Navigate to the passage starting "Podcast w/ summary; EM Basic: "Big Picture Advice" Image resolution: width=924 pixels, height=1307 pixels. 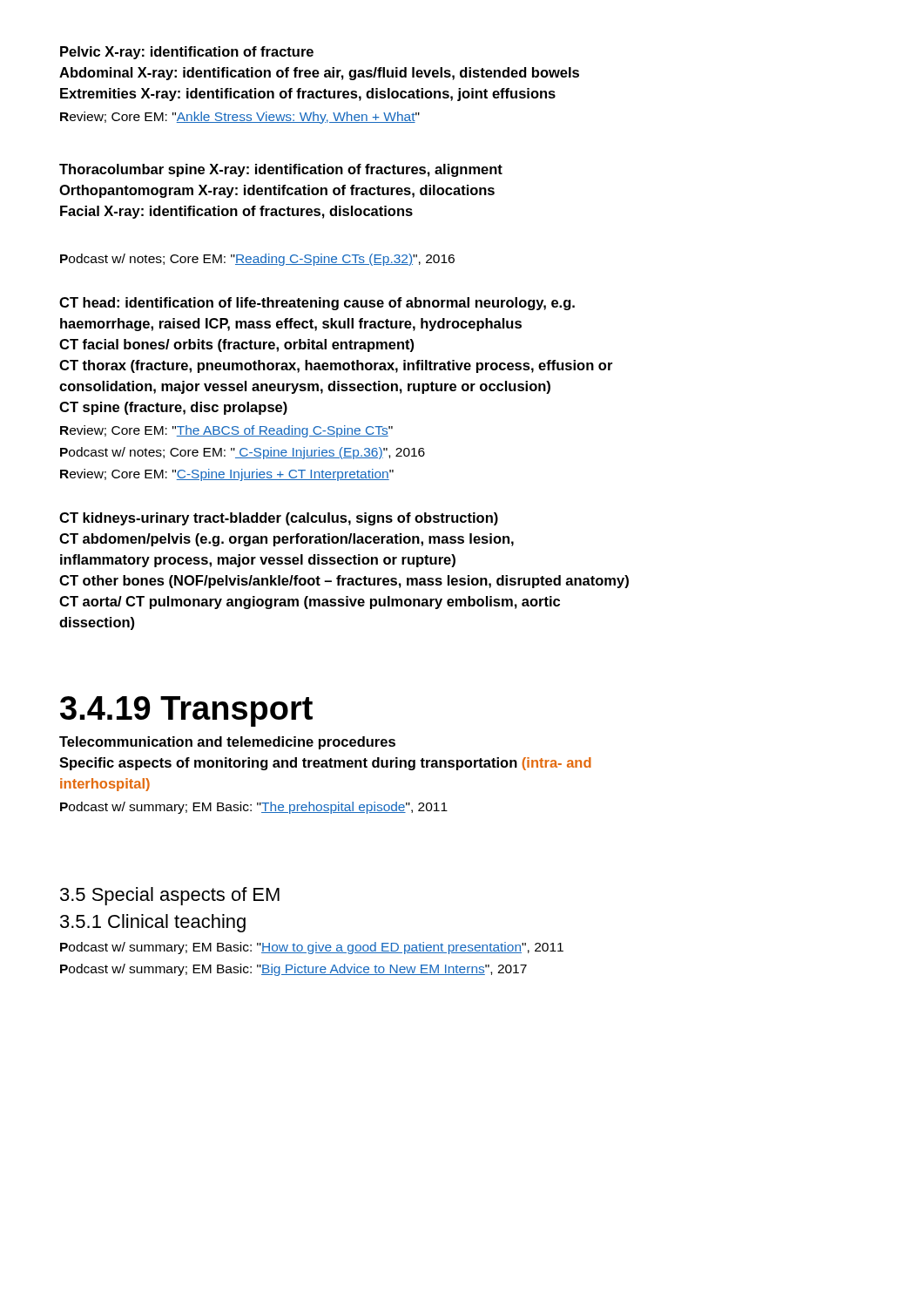click(462, 969)
